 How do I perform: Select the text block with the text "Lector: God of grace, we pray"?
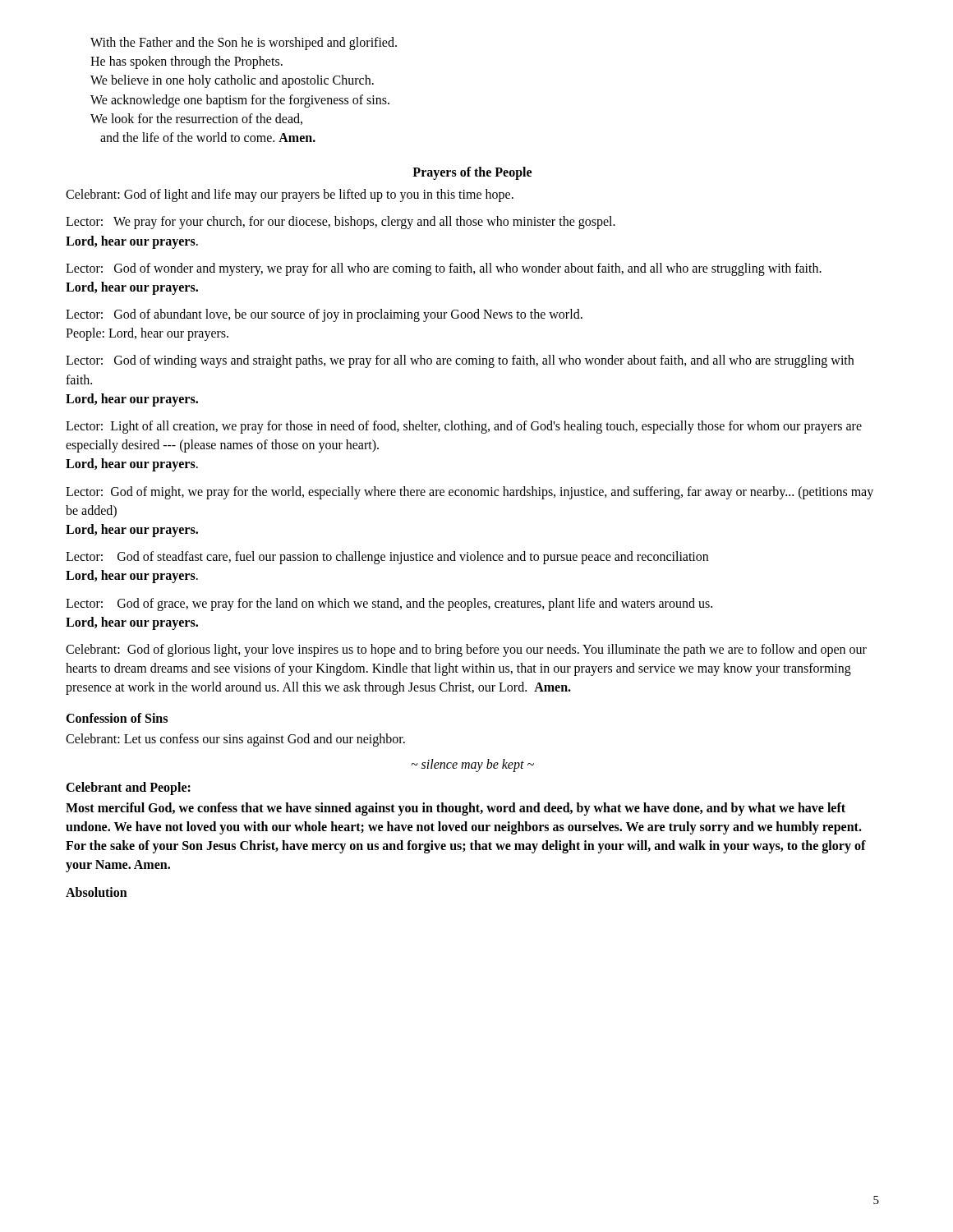(x=389, y=612)
